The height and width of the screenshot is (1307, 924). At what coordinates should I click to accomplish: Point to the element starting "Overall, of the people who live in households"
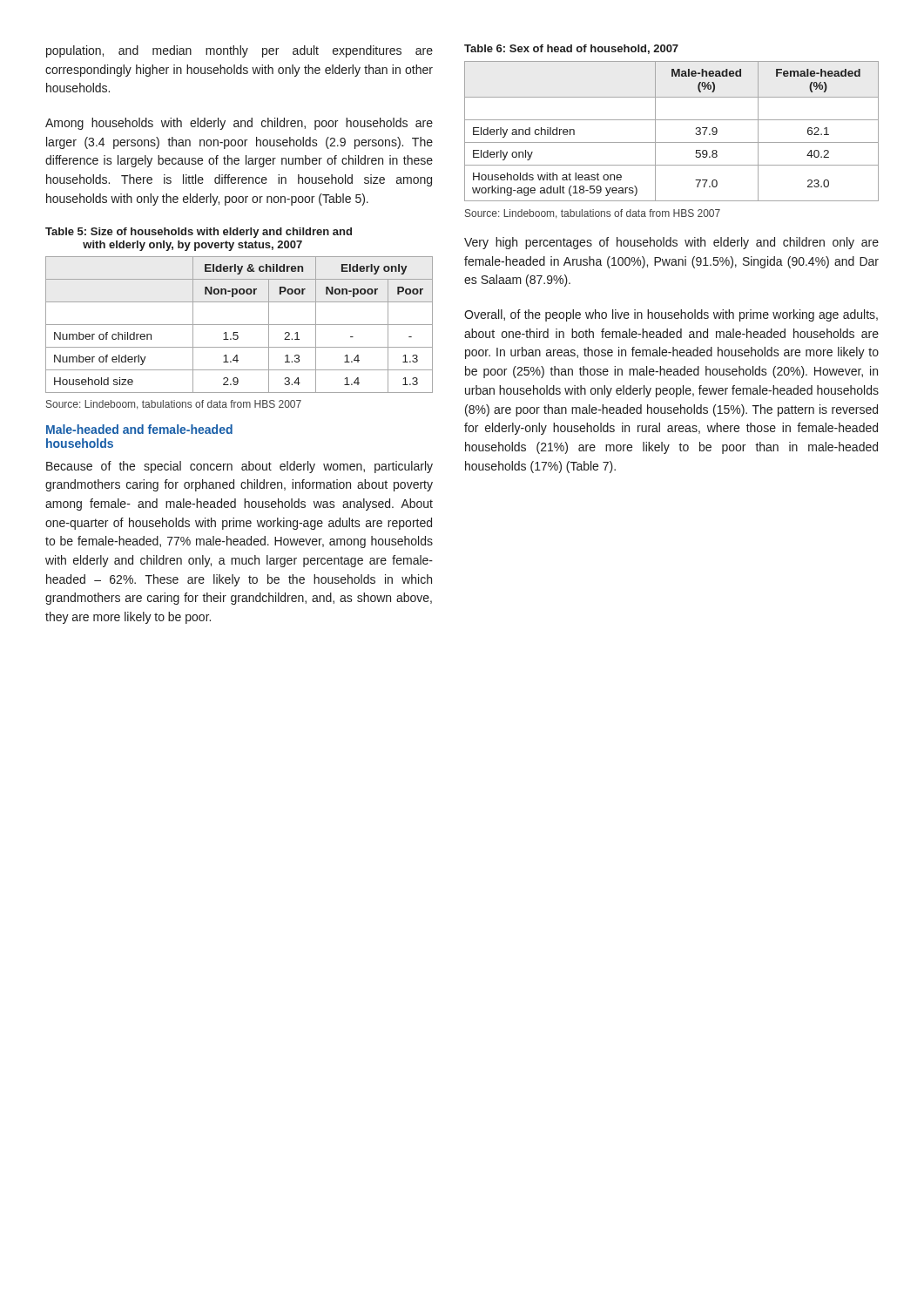[x=671, y=390]
